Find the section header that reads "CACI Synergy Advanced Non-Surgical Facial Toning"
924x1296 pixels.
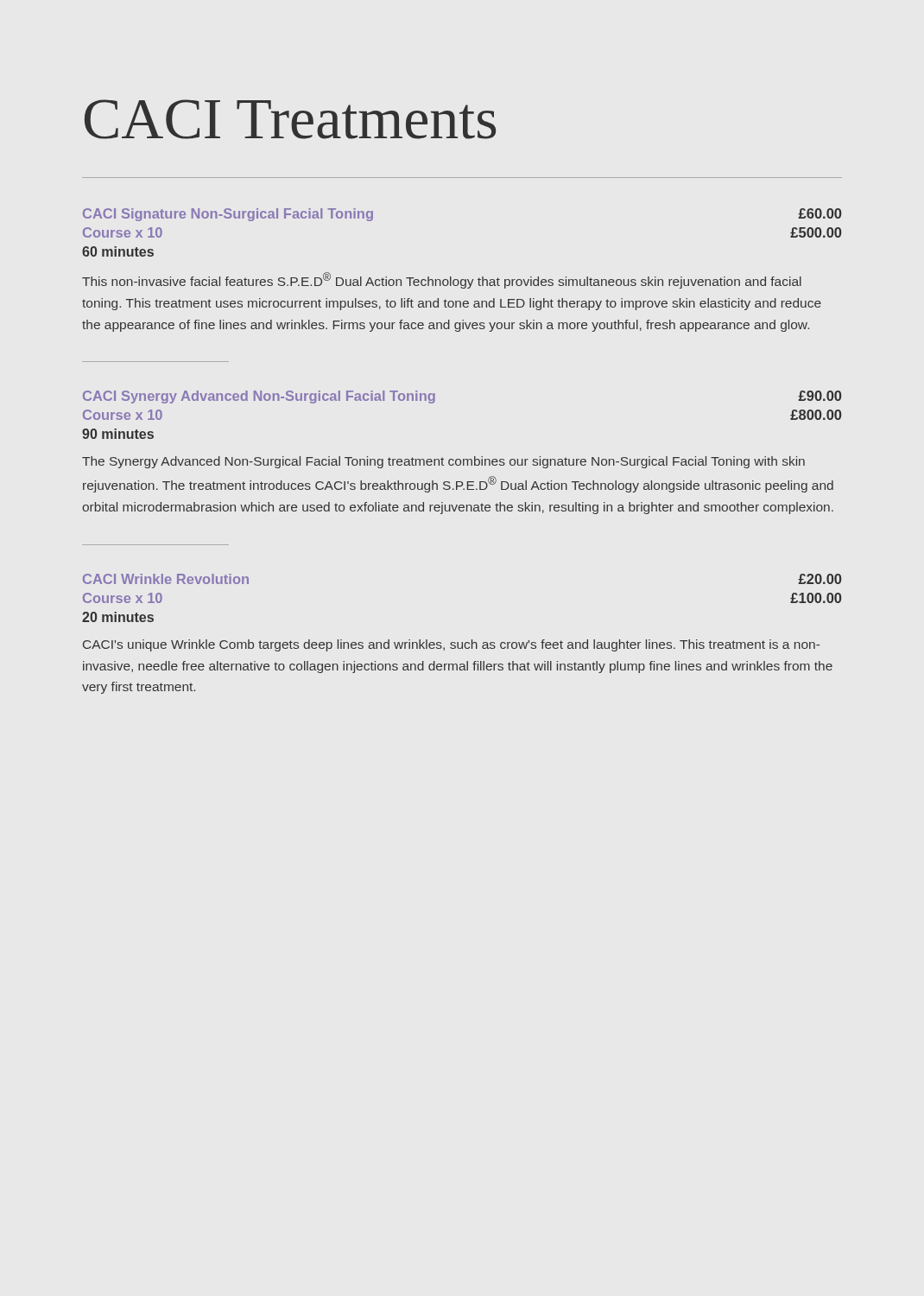click(258, 397)
